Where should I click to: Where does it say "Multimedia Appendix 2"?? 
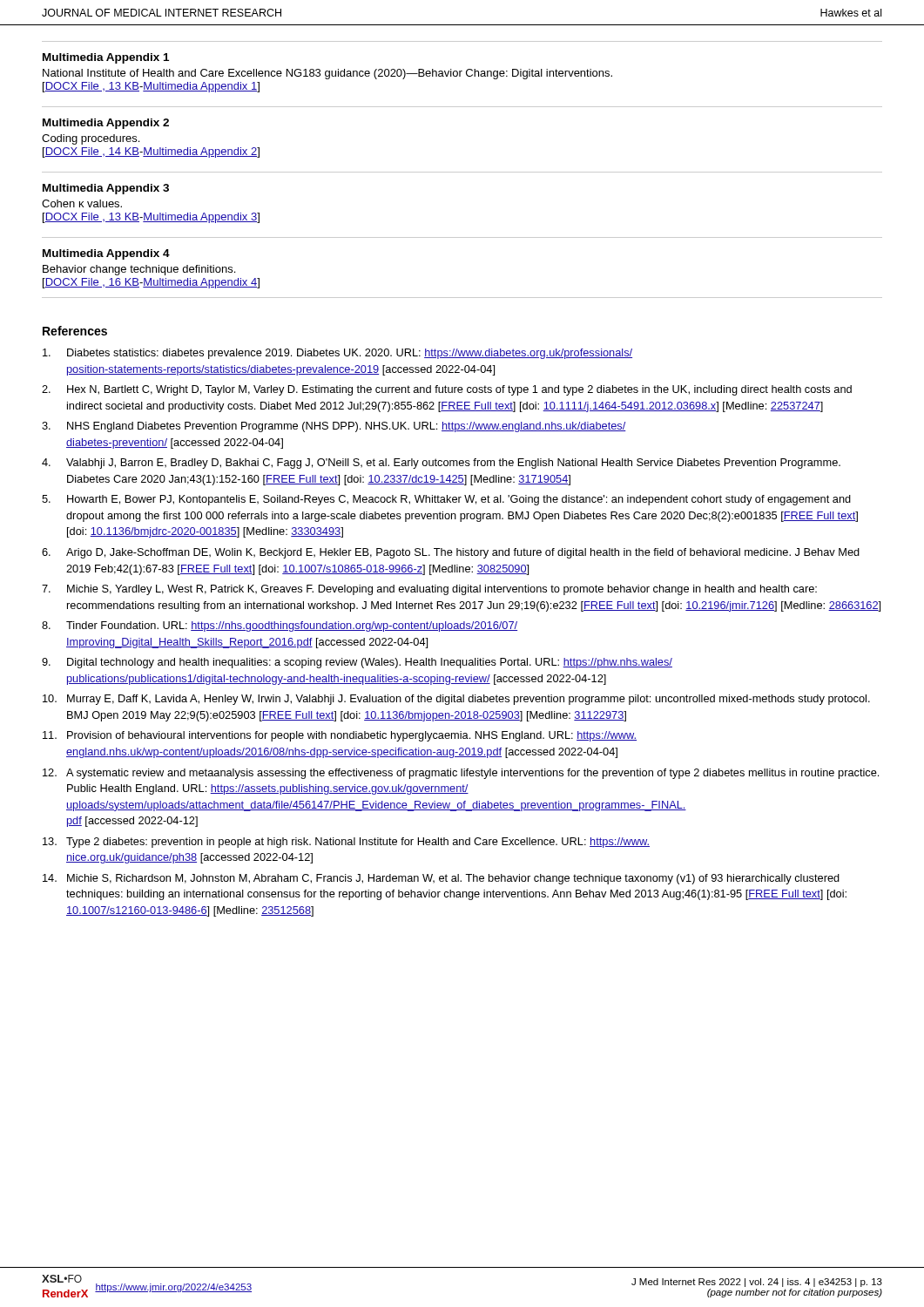click(106, 122)
